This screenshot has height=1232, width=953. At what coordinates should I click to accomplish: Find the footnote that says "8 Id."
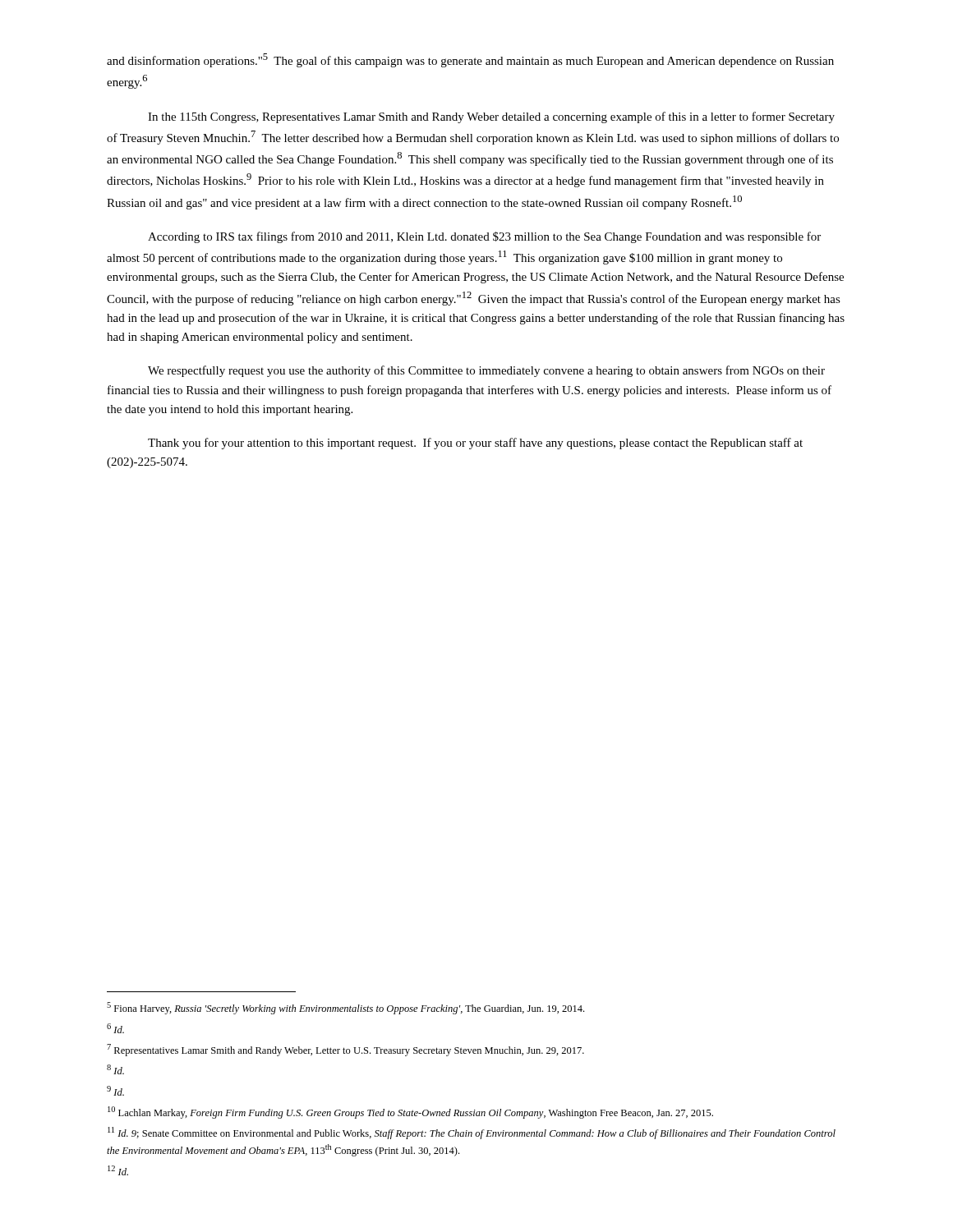click(116, 1070)
